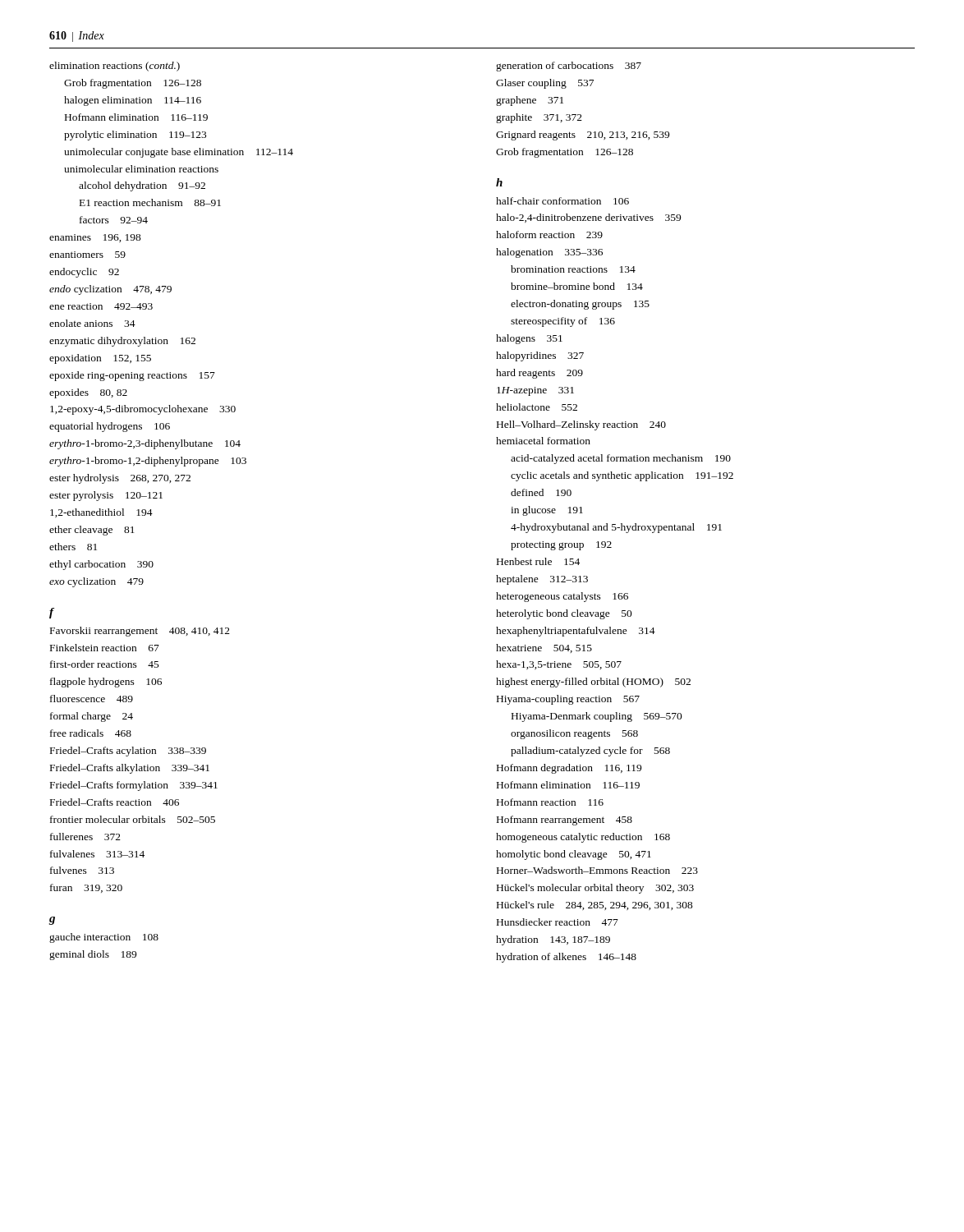Locate the text starting "frontier molecular orbitals 502–505"
The image size is (964, 1232).
click(x=132, y=819)
